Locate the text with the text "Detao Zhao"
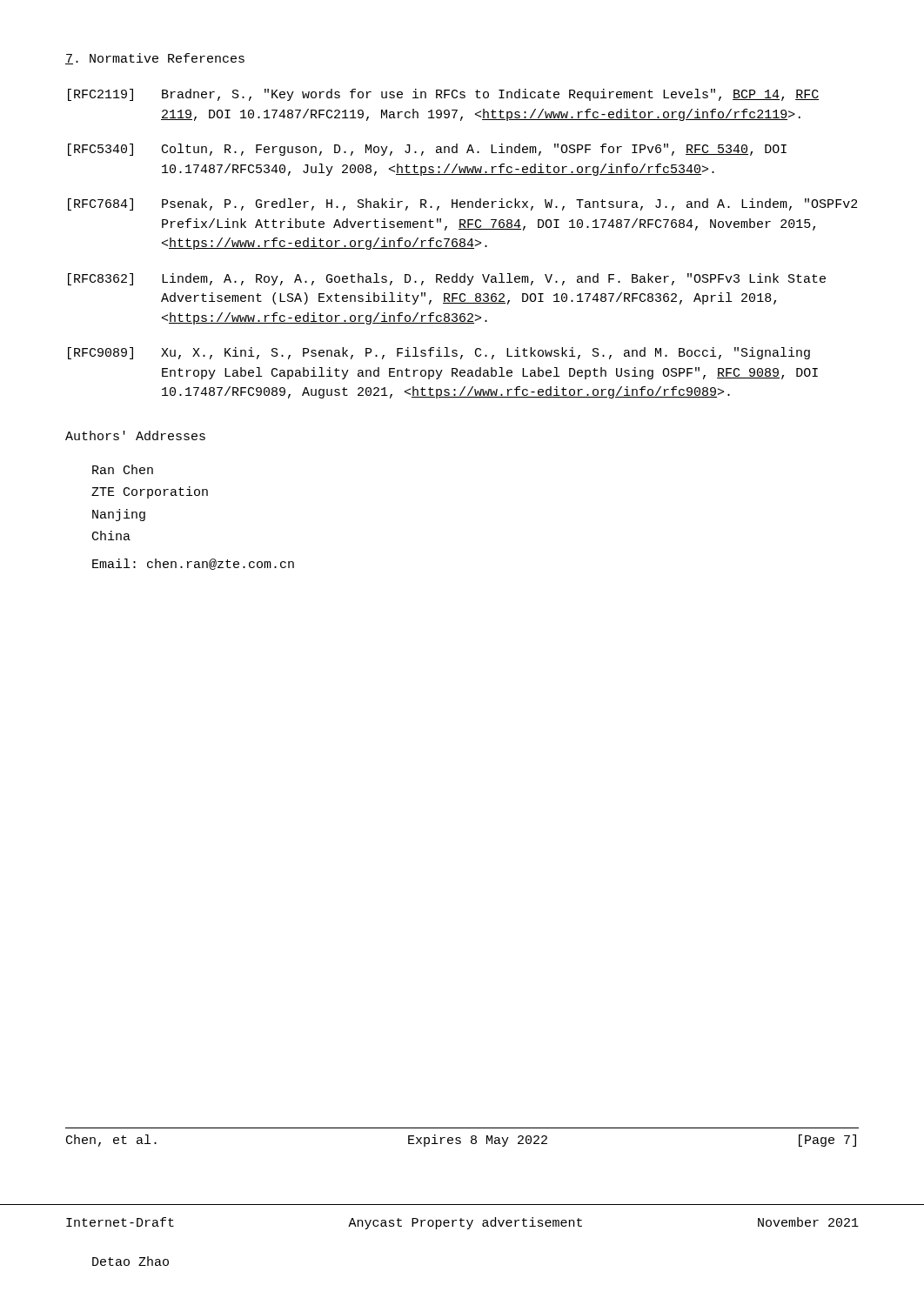Image resolution: width=924 pixels, height=1305 pixels. pyautogui.click(x=131, y=1263)
